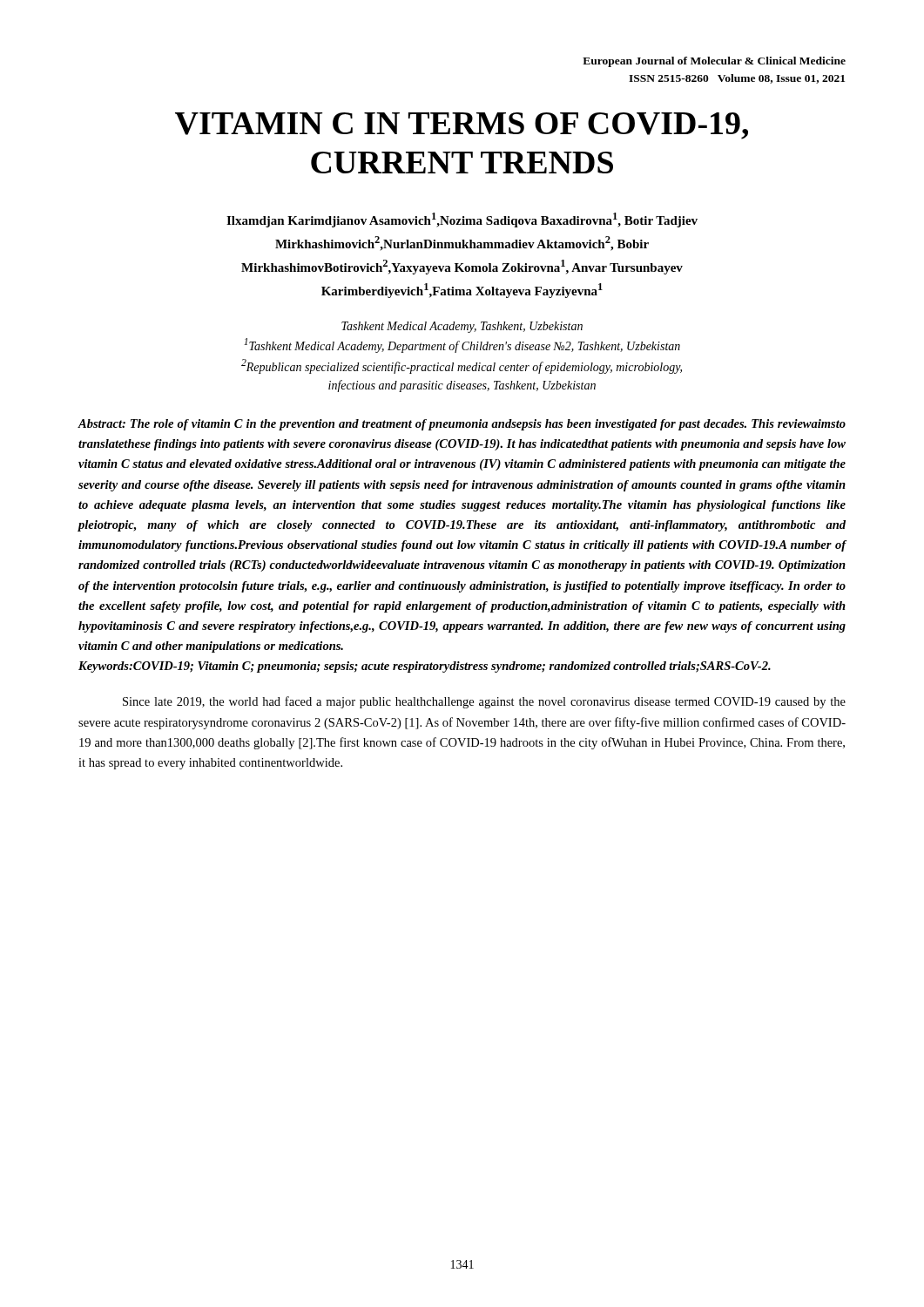Click the title that begins "VITAMIN C IN"
Viewport: 924px width, 1307px height.
(462, 142)
